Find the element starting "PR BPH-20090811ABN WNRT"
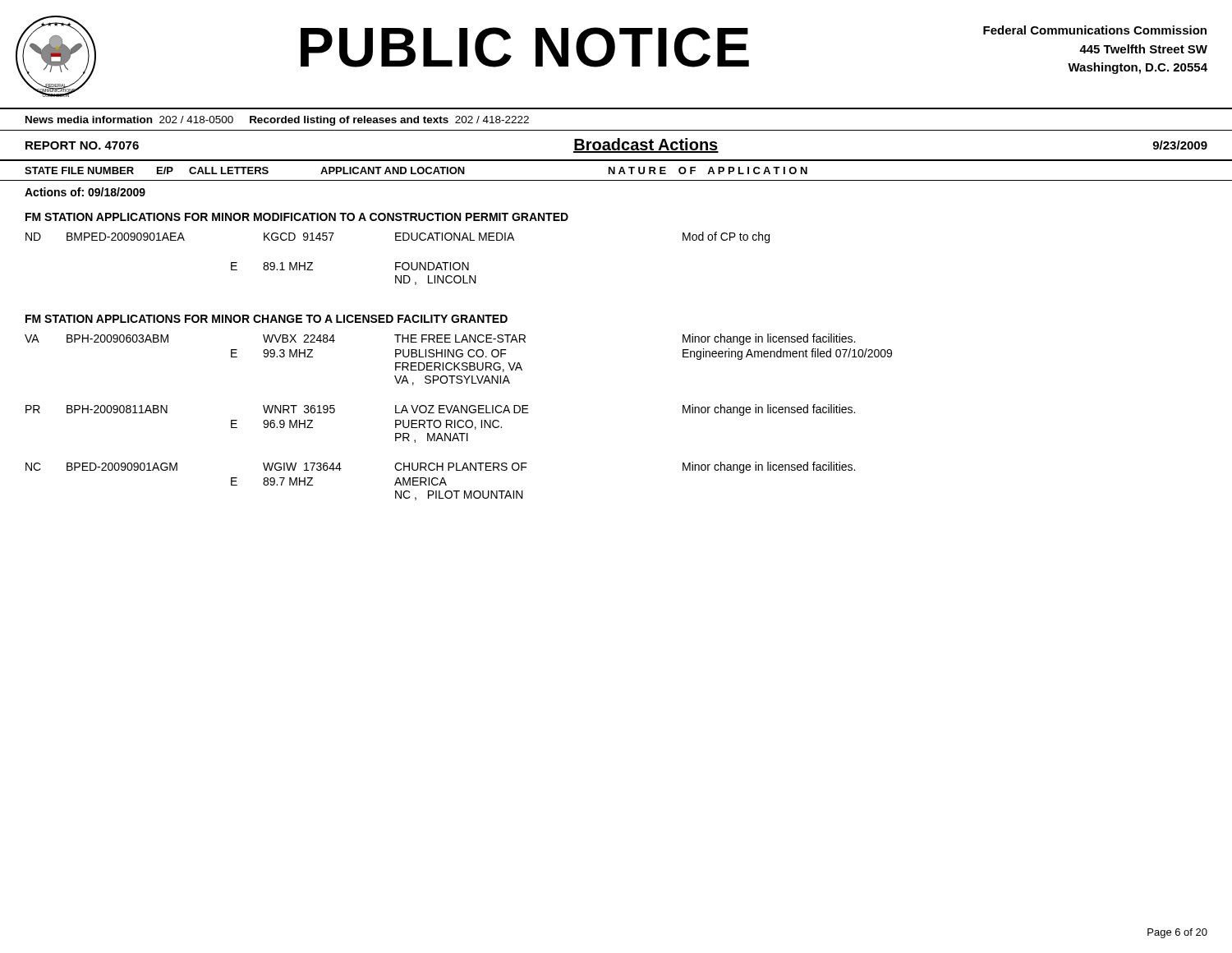Viewport: 1232px width, 953px height. (440, 410)
